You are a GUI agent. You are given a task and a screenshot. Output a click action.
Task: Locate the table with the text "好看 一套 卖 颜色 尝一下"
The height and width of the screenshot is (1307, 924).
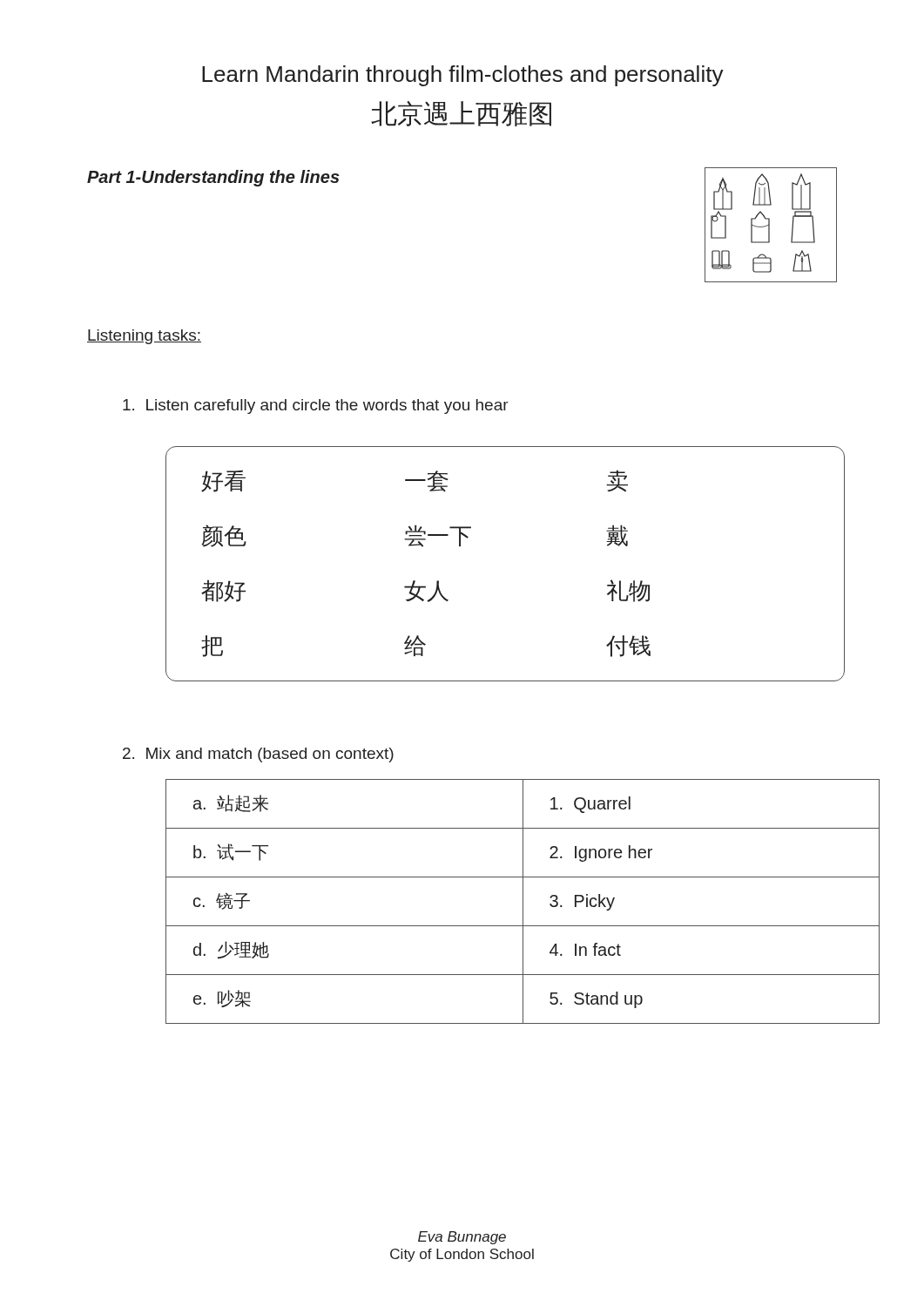click(488, 572)
